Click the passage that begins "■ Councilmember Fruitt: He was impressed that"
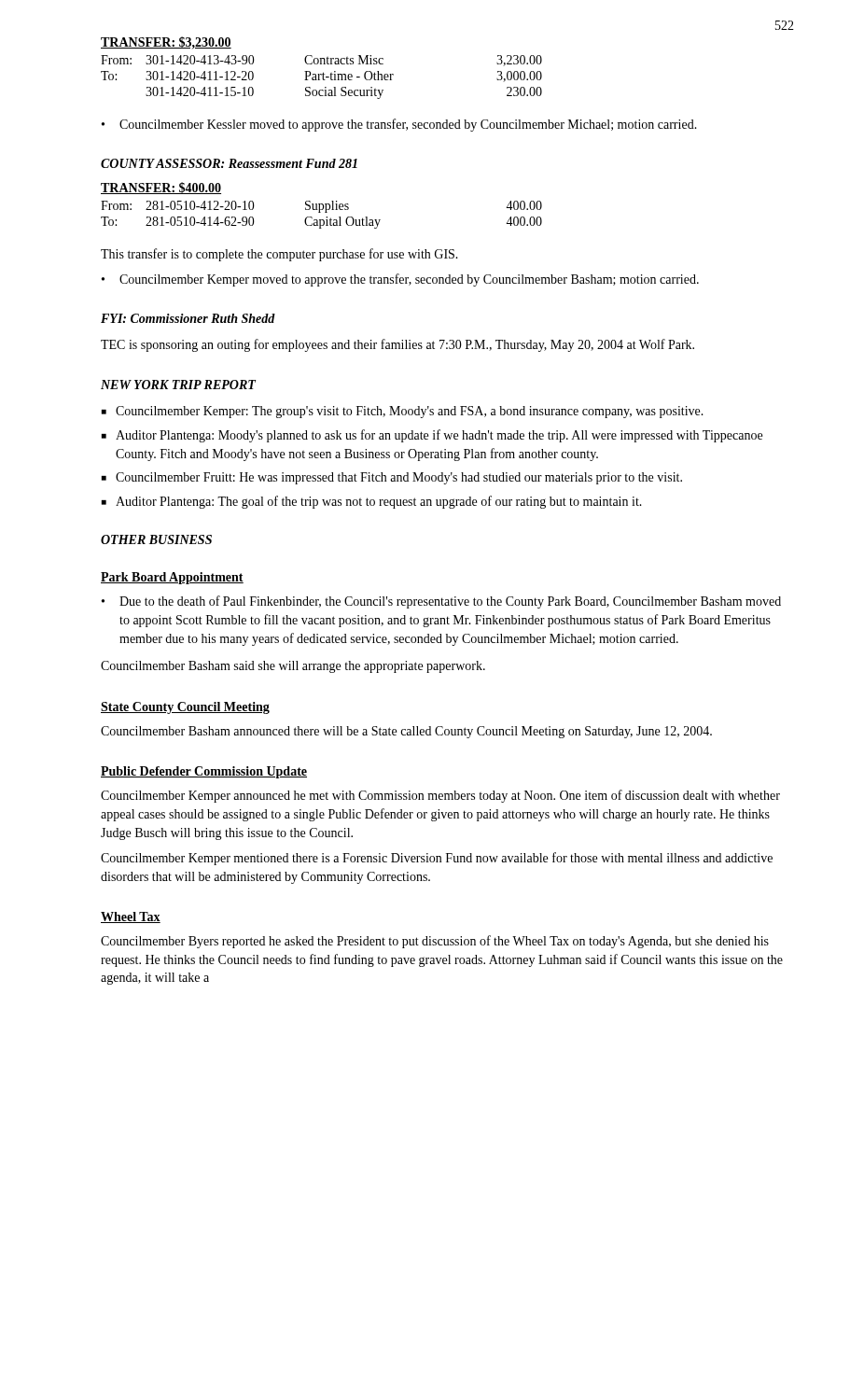Viewport: 850px width, 1400px height. tap(447, 478)
